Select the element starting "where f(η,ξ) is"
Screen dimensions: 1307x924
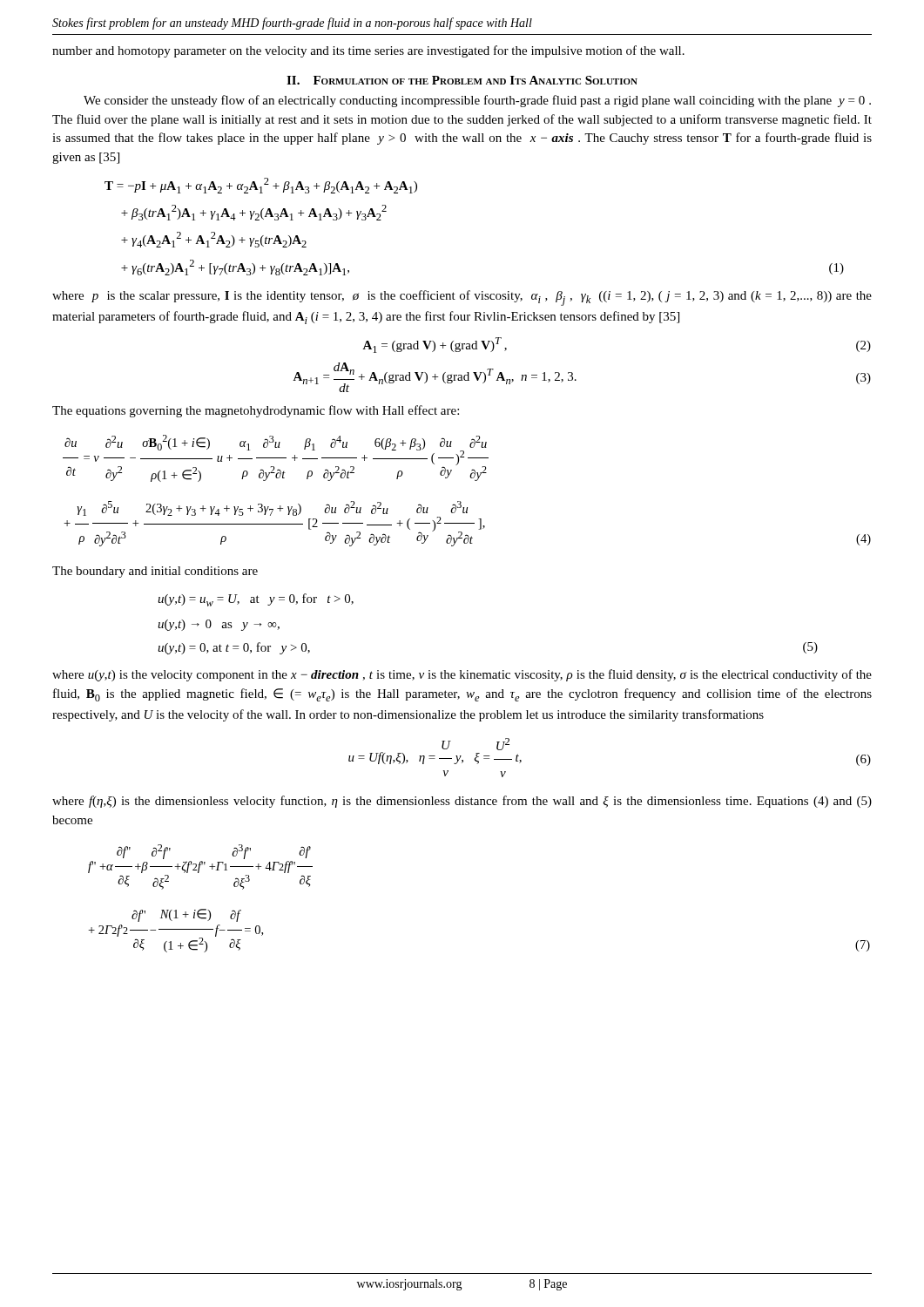coord(462,810)
